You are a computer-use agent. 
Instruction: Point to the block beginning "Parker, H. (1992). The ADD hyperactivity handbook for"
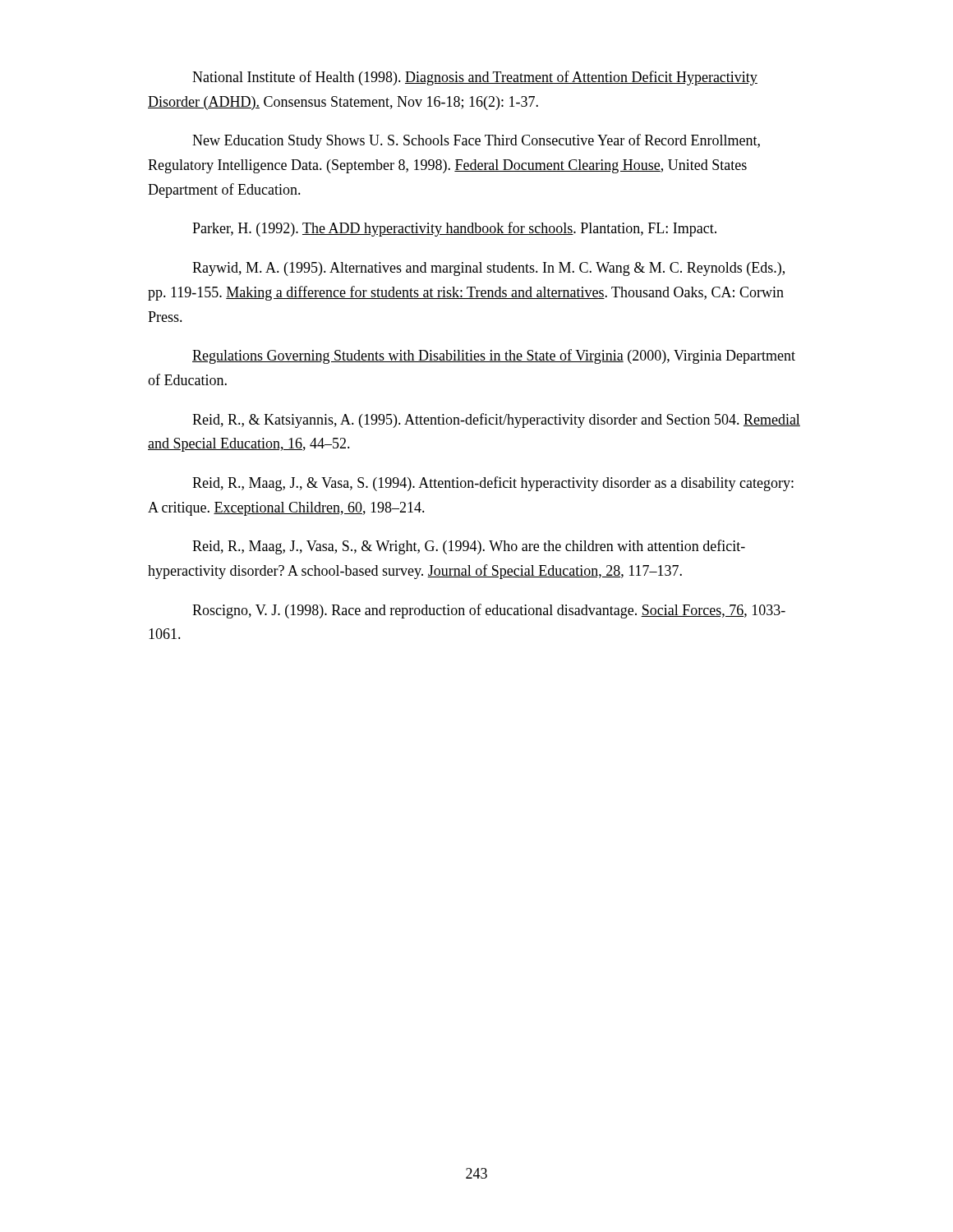(476, 229)
